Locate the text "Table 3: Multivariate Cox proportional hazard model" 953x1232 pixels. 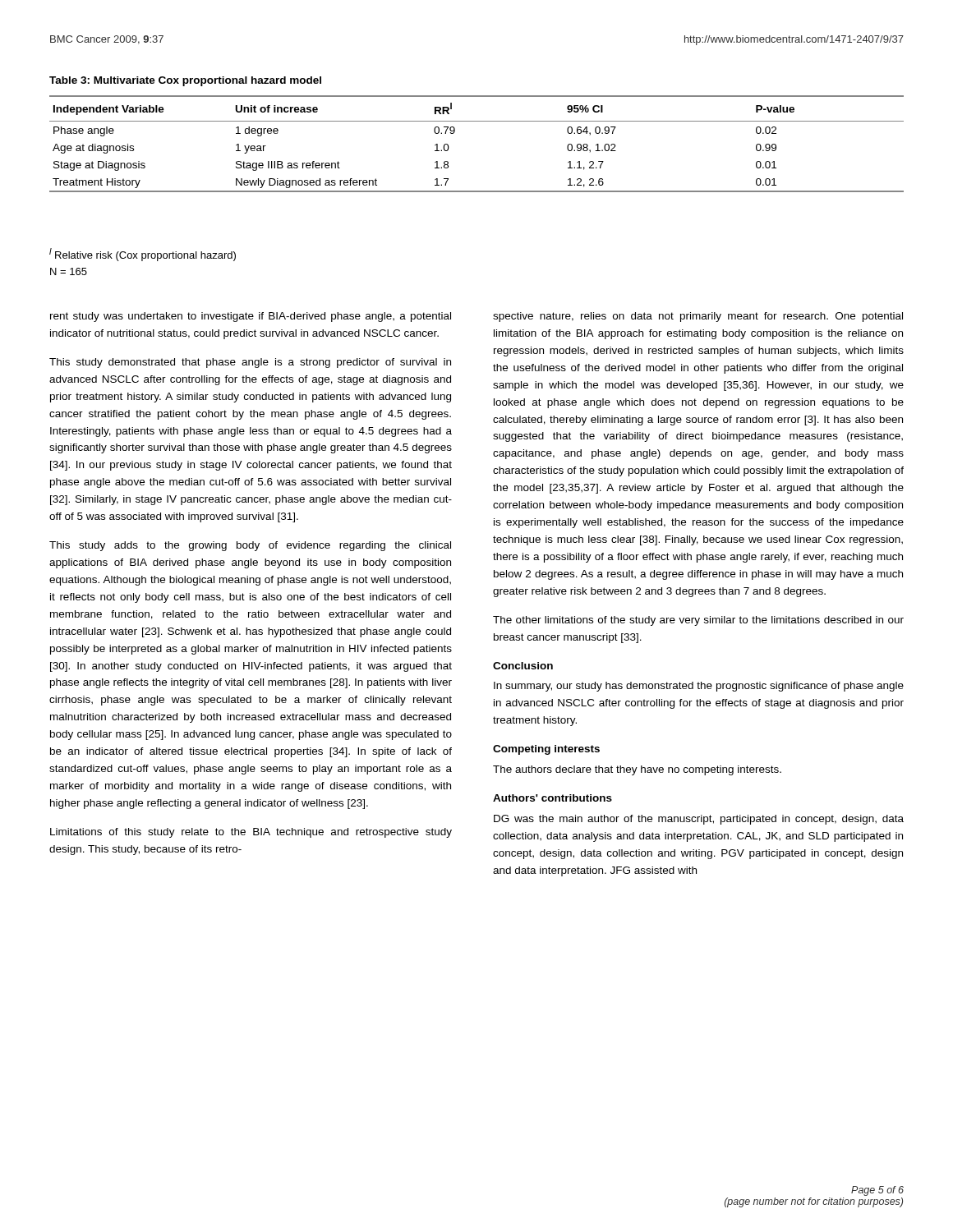click(x=186, y=80)
